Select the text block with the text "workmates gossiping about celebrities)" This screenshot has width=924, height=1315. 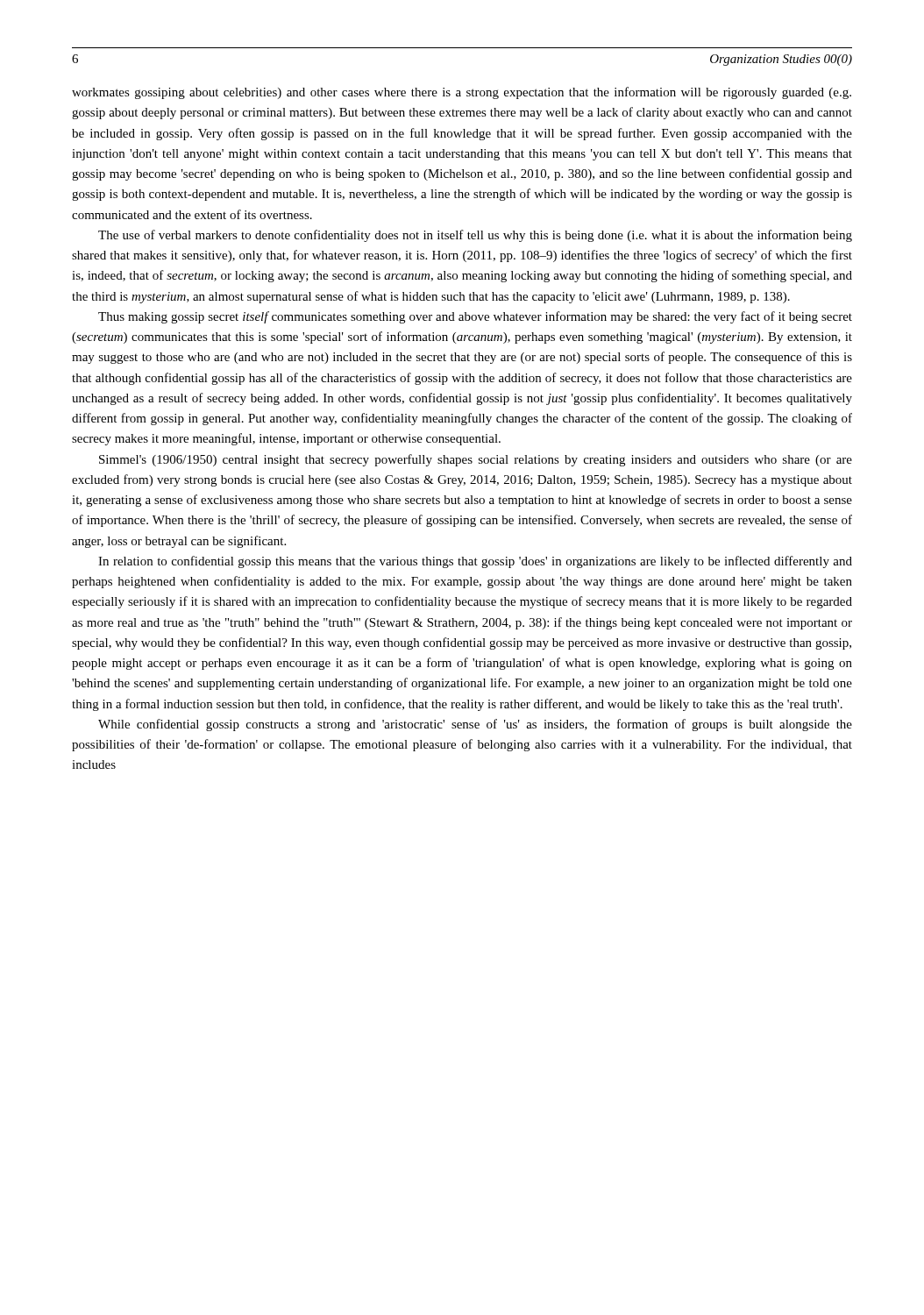point(462,429)
